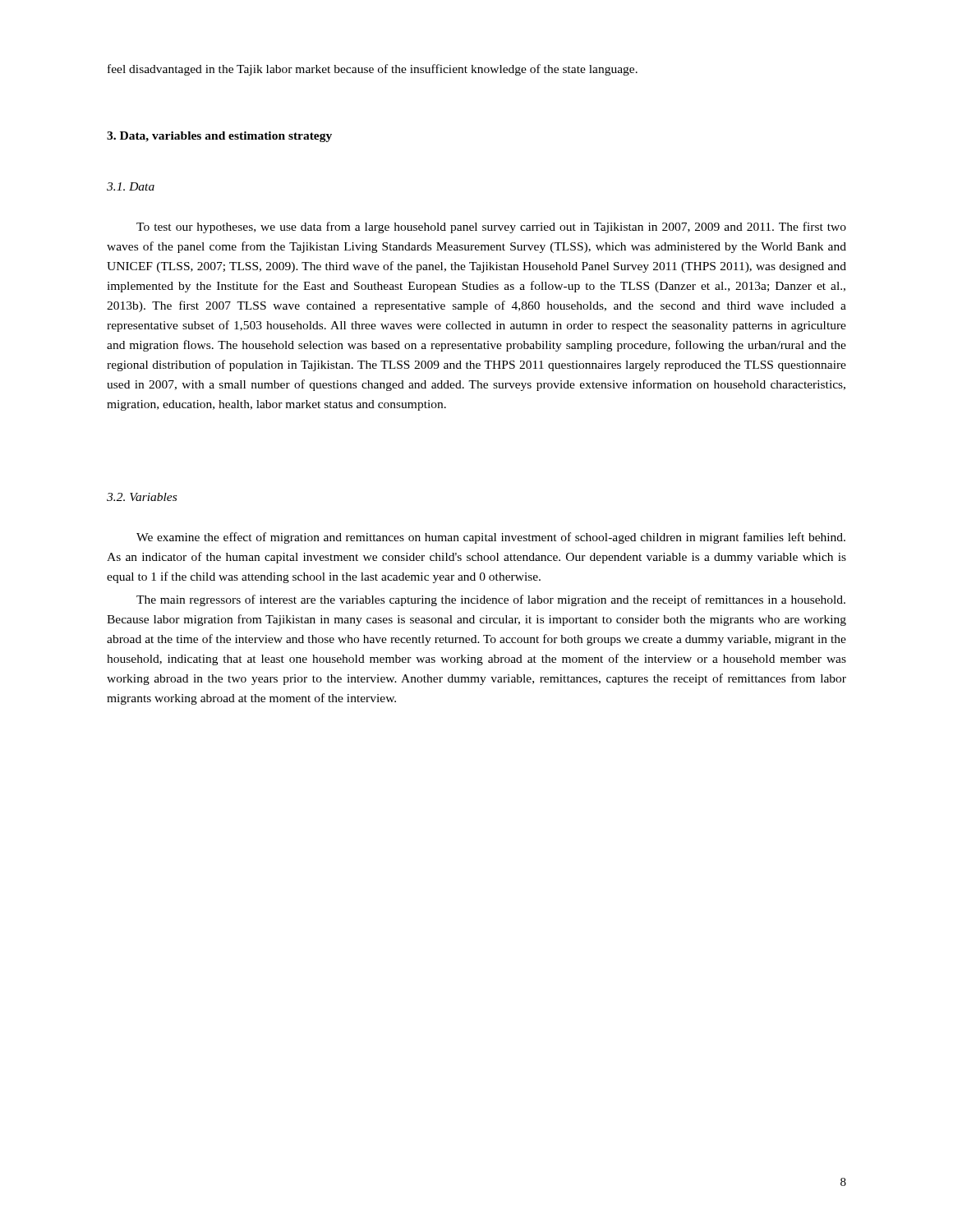Screen dimensions: 1232x953
Task: Find the text starting "To test our hypotheses, we use data"
Action: pos(476,315)
